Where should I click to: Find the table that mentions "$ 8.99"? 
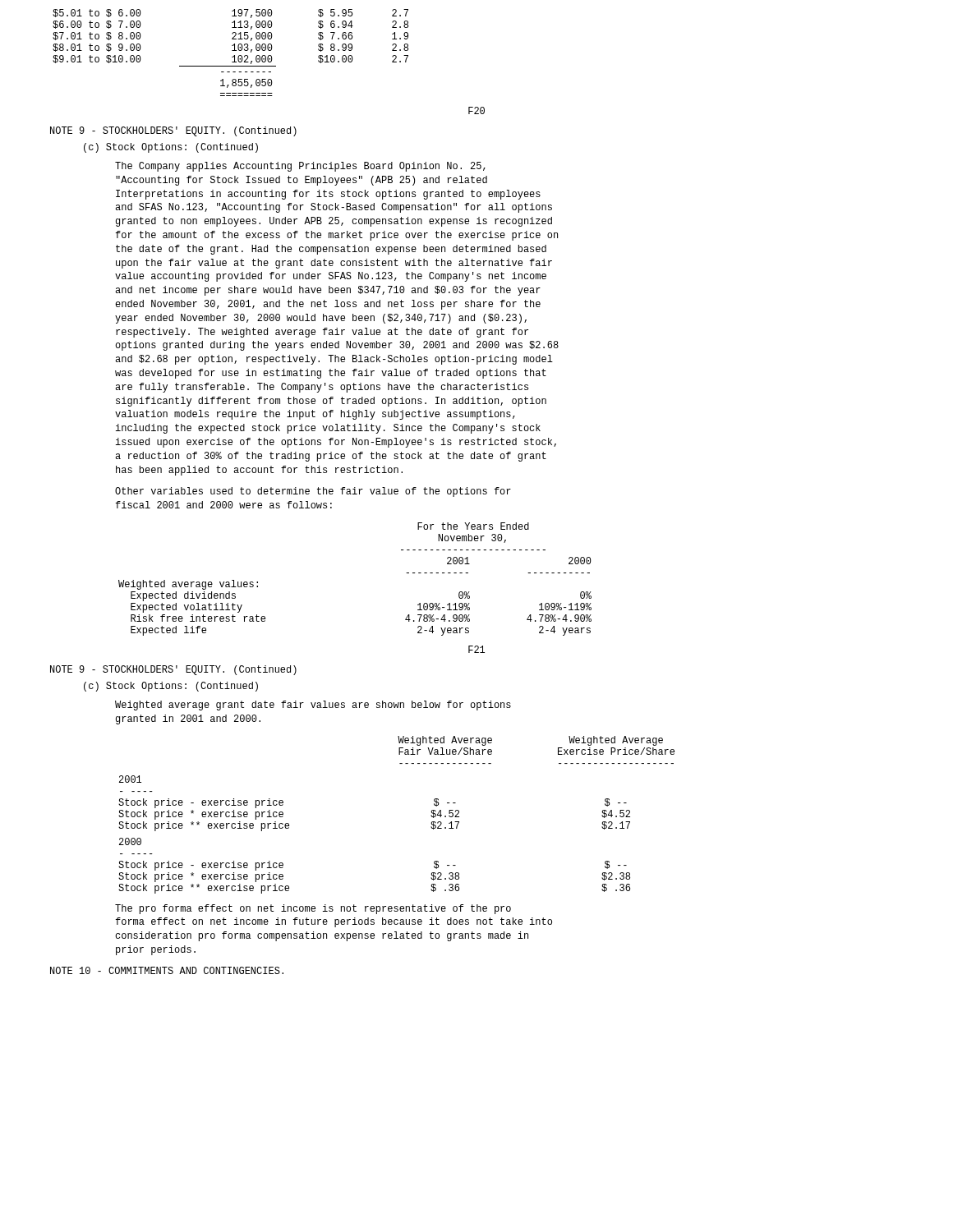coord(476,55)
